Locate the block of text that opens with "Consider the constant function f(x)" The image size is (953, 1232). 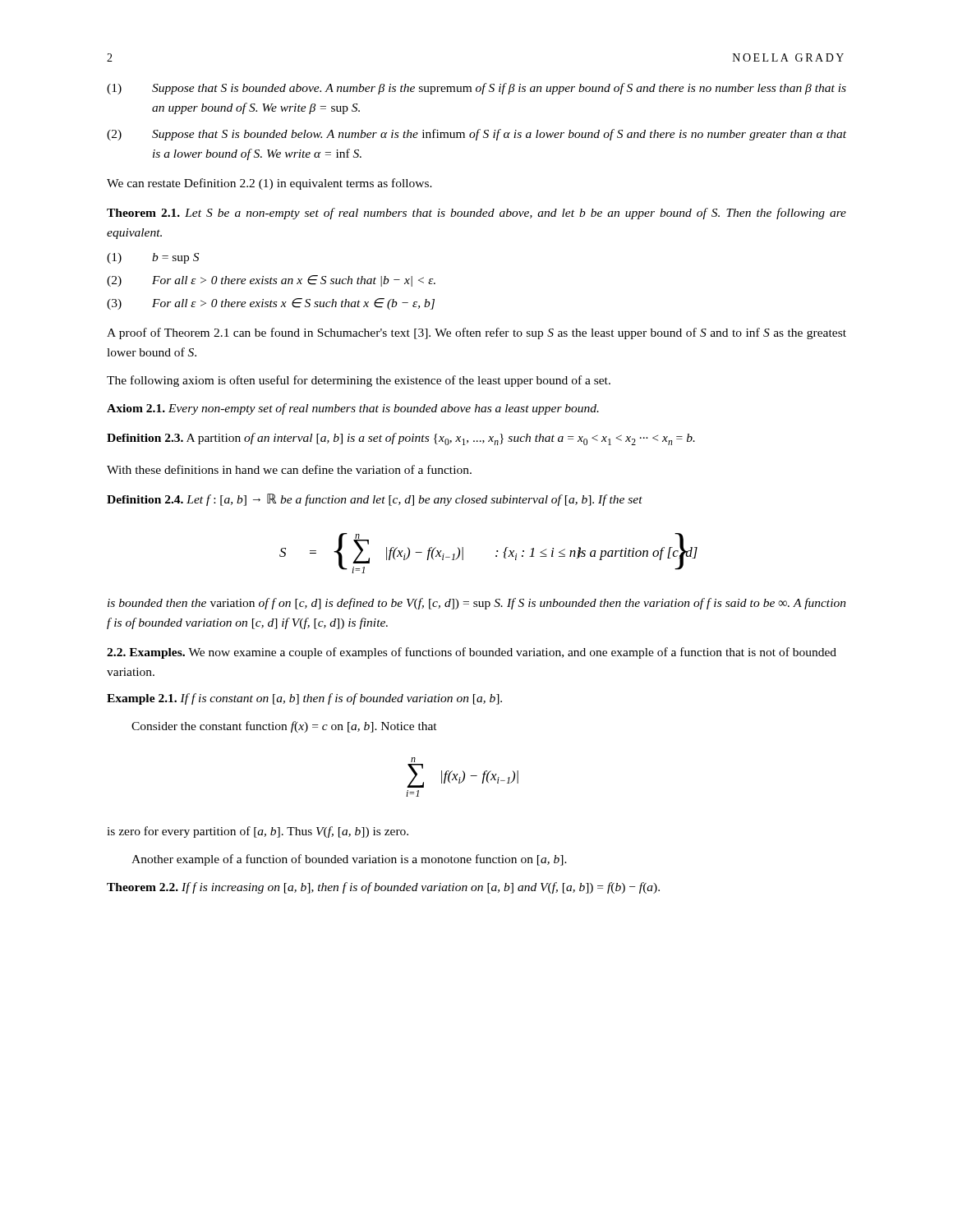click(284, 726)
